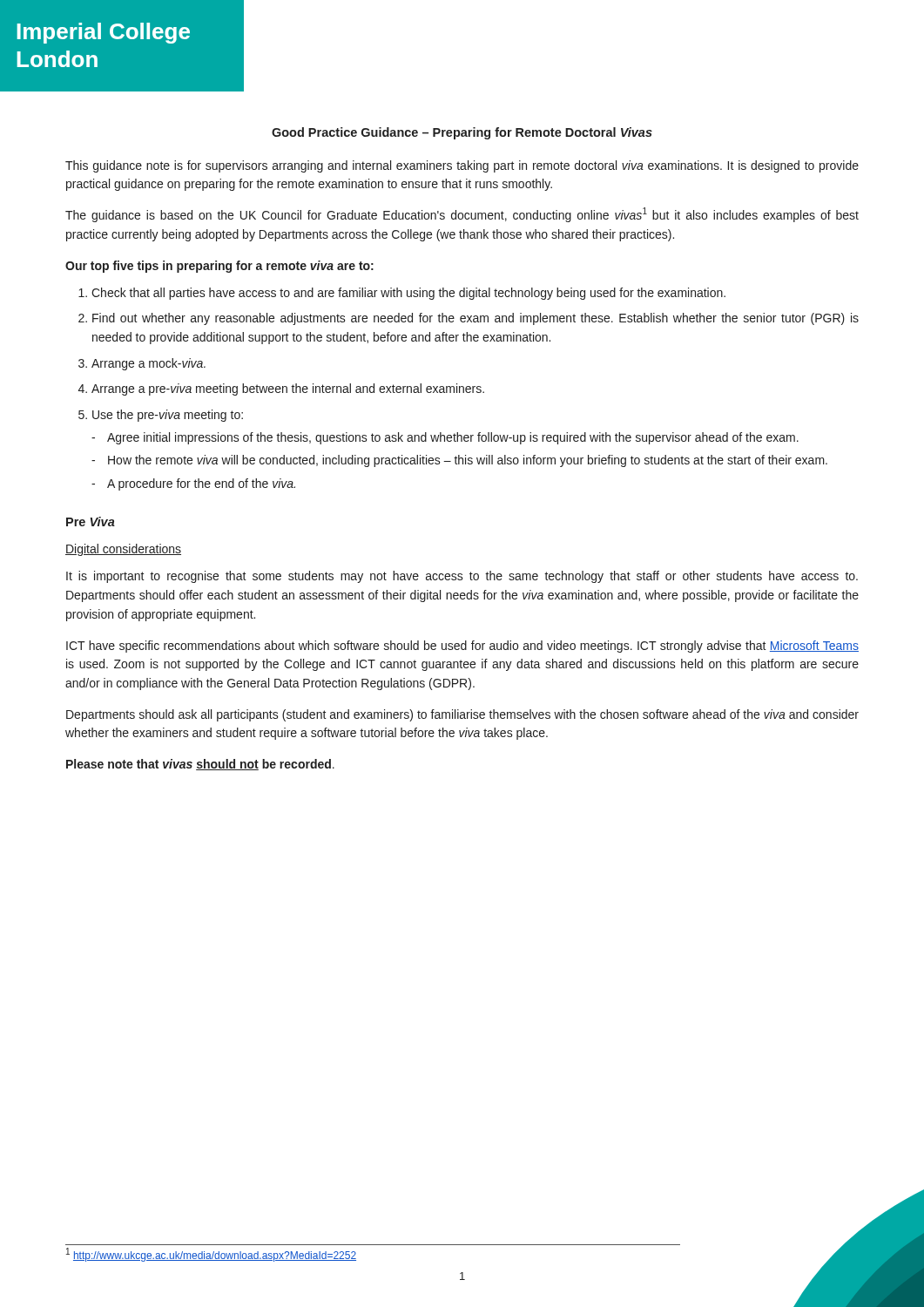
Task: Select the illustration
Action: (833, 1235)
